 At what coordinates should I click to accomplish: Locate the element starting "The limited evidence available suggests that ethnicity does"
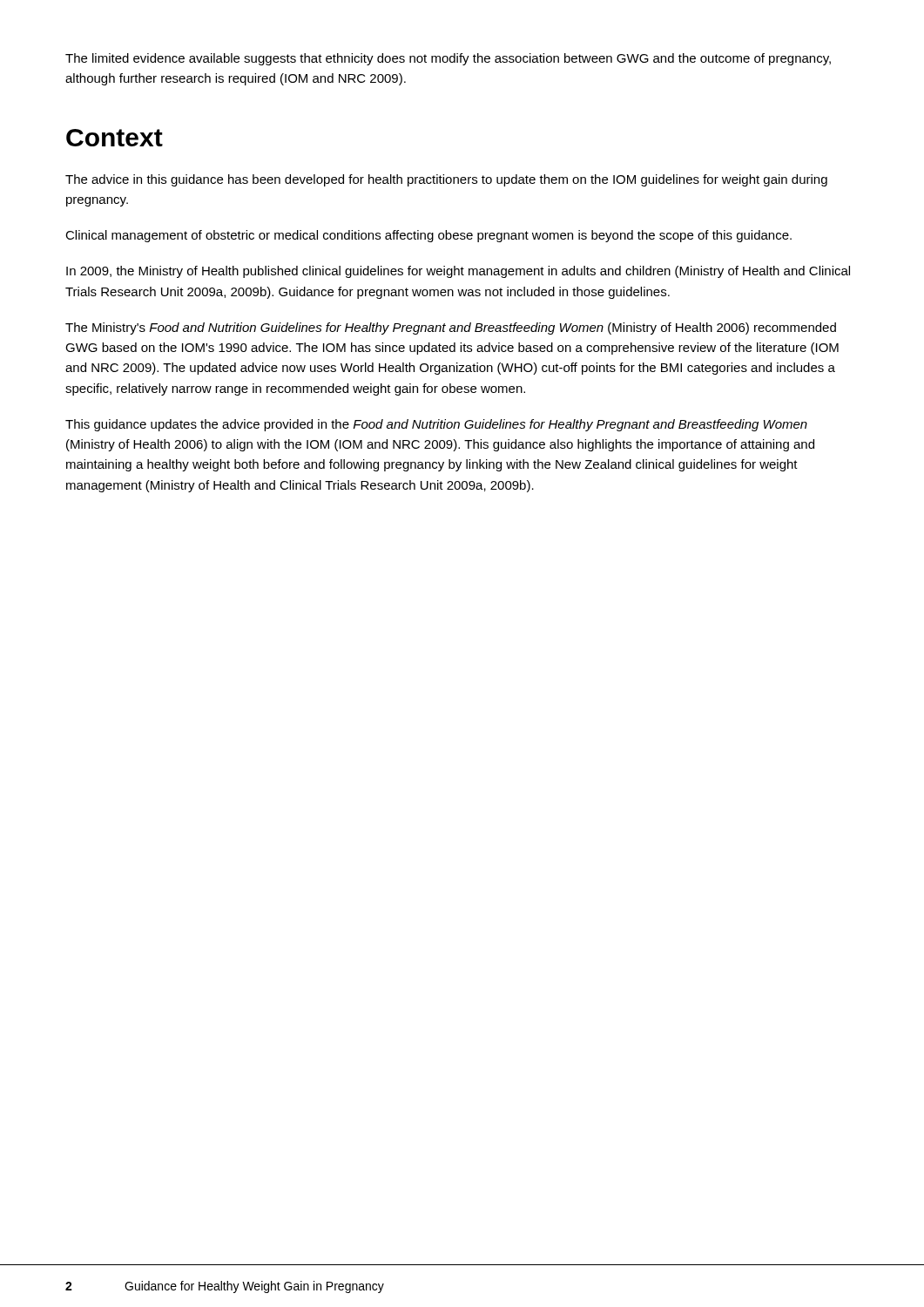[449, 68]
